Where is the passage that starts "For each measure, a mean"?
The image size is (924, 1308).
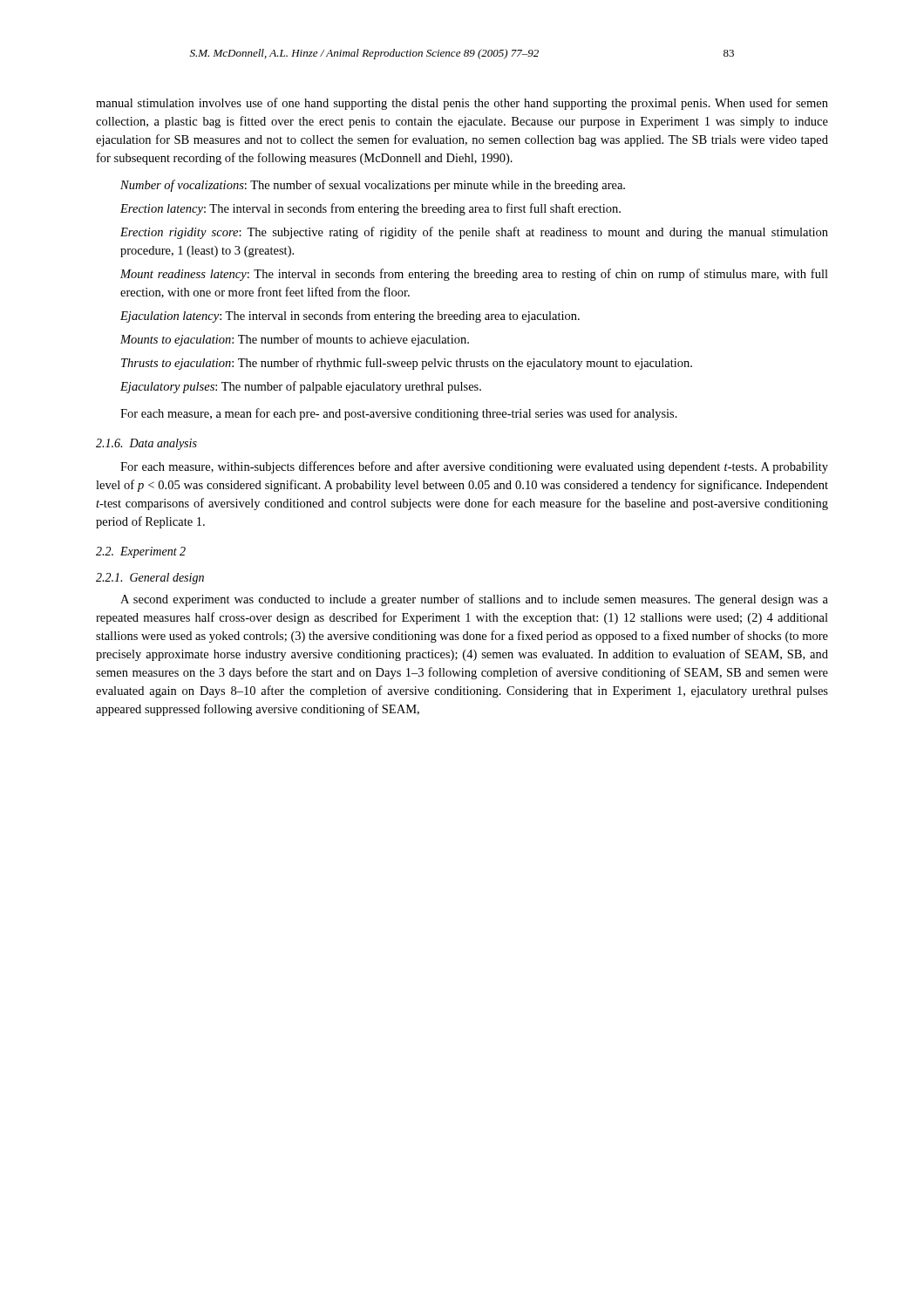[x=462, y=414]
